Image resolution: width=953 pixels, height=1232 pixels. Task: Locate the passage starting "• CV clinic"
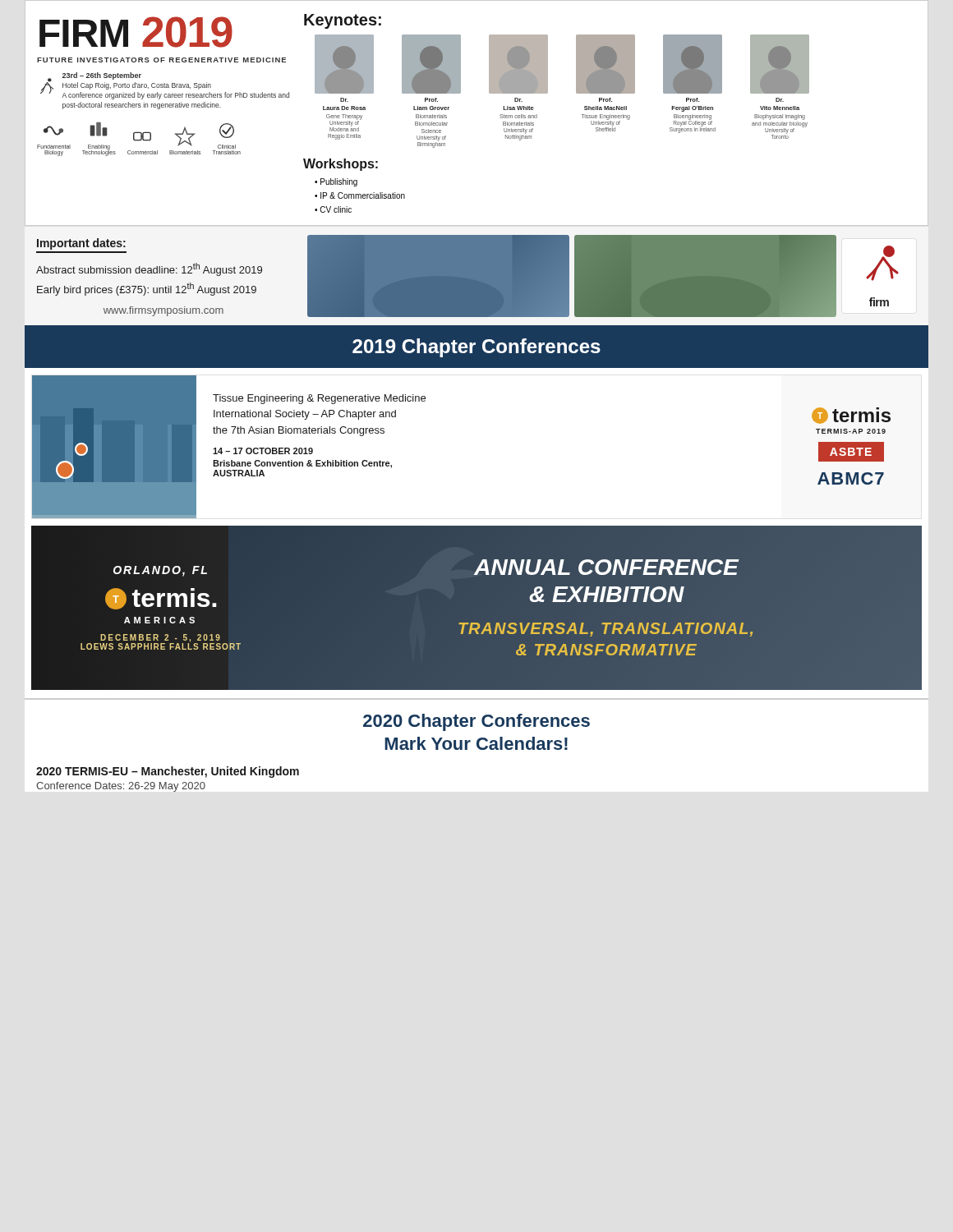[x=333, y=210]
